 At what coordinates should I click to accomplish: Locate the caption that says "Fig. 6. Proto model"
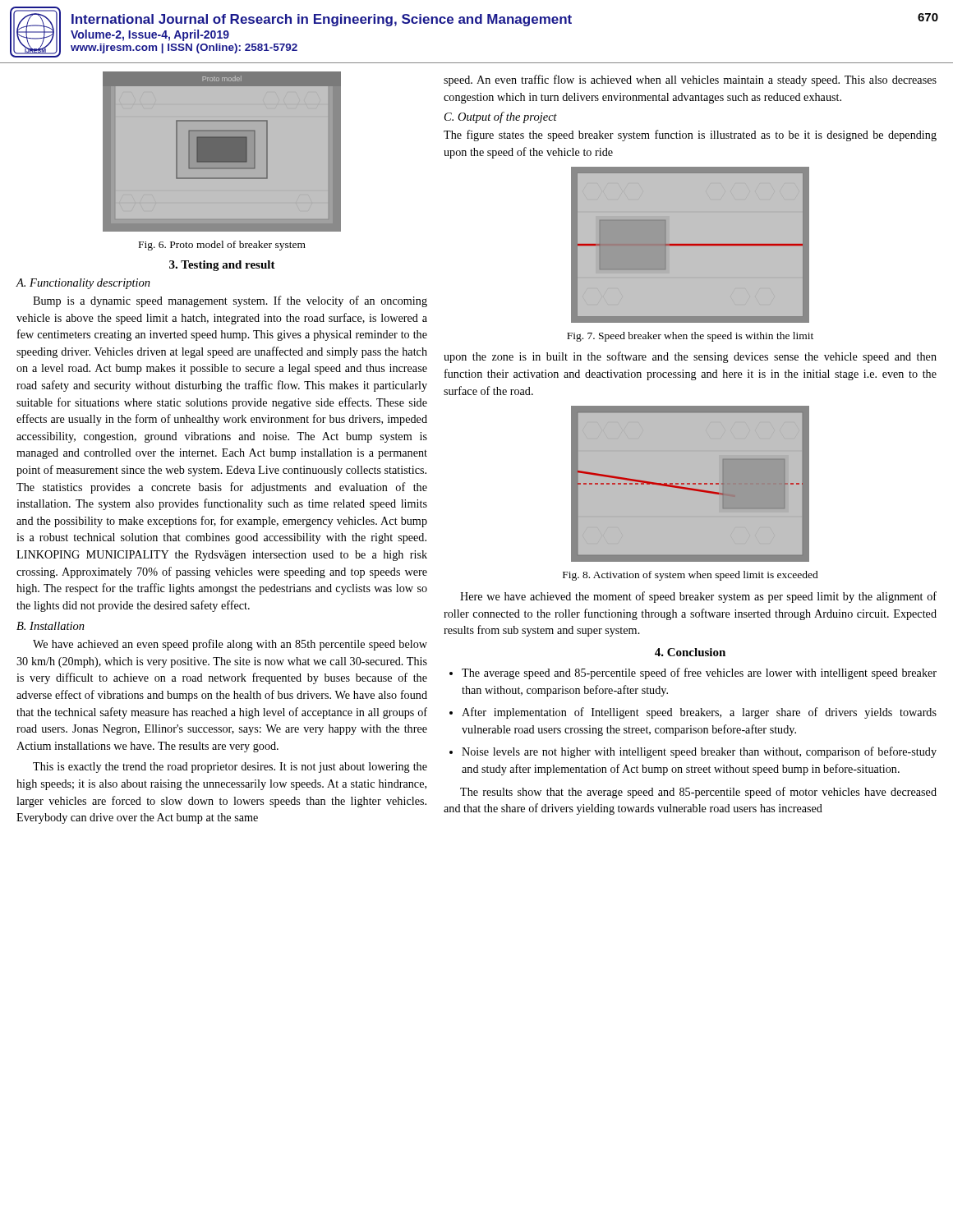[x=222, y=244]
